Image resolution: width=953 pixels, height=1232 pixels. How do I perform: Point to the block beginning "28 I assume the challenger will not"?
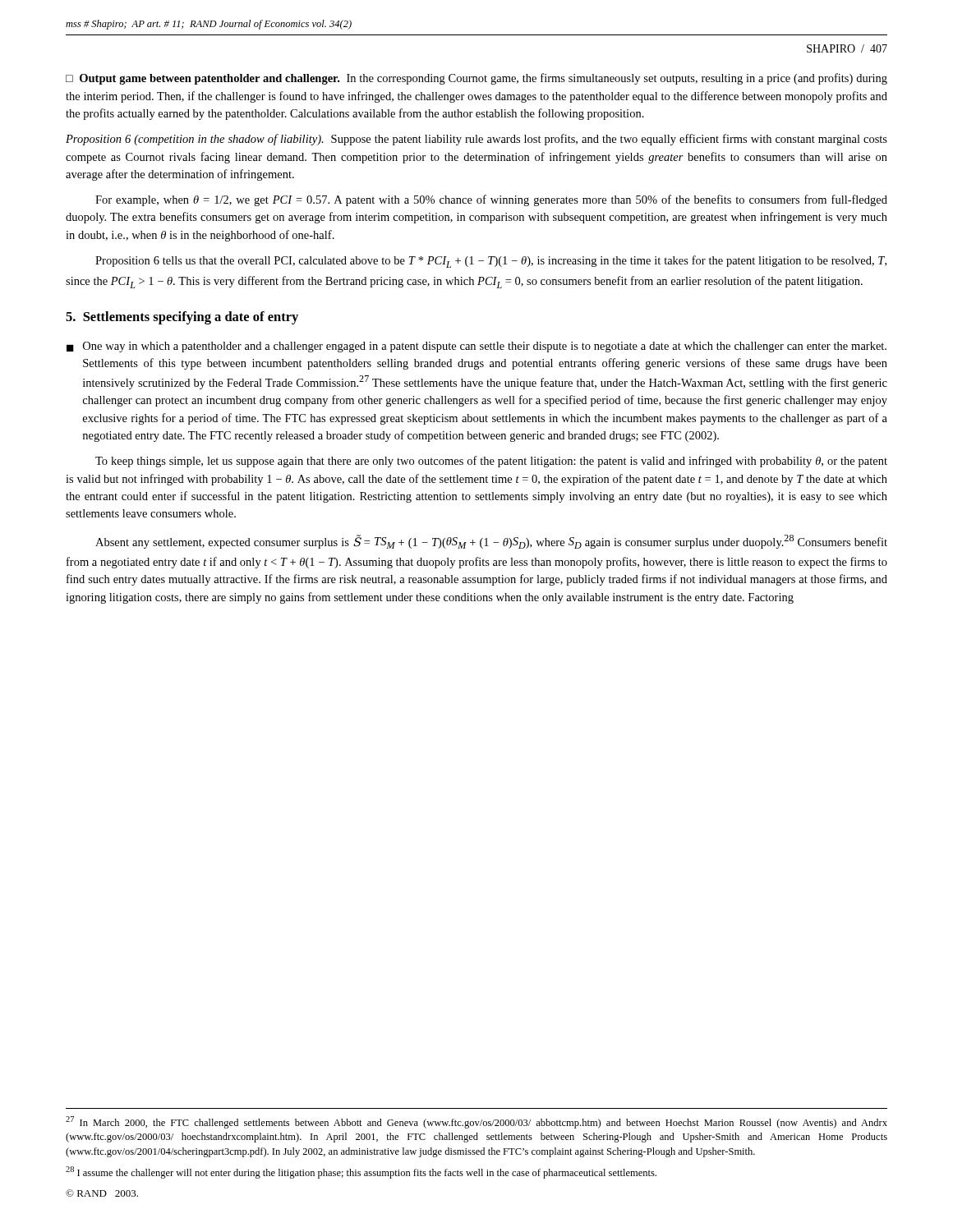[x=361, y=1172]
